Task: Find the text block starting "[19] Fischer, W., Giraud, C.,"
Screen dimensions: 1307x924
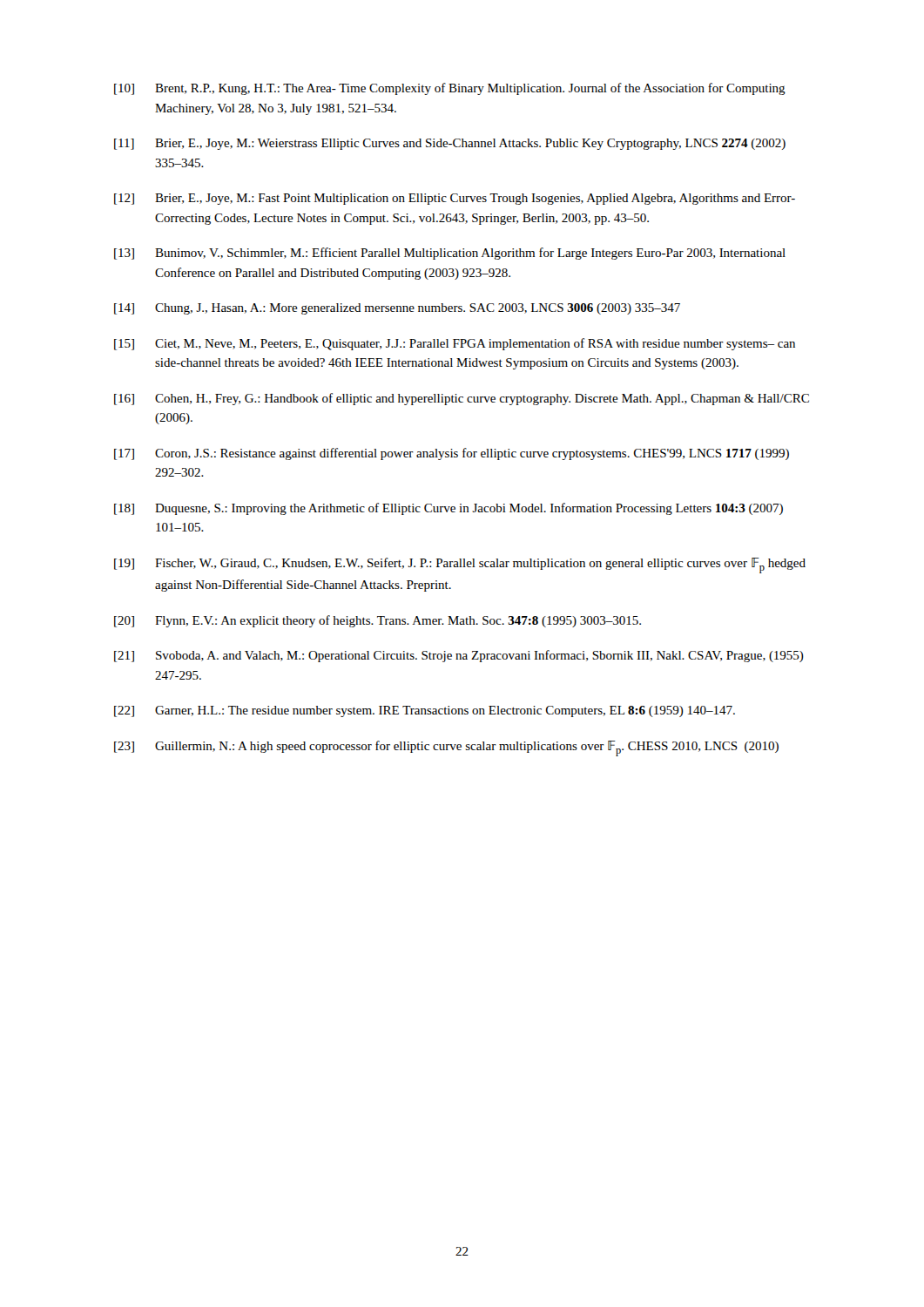Action: pos(462,574)
